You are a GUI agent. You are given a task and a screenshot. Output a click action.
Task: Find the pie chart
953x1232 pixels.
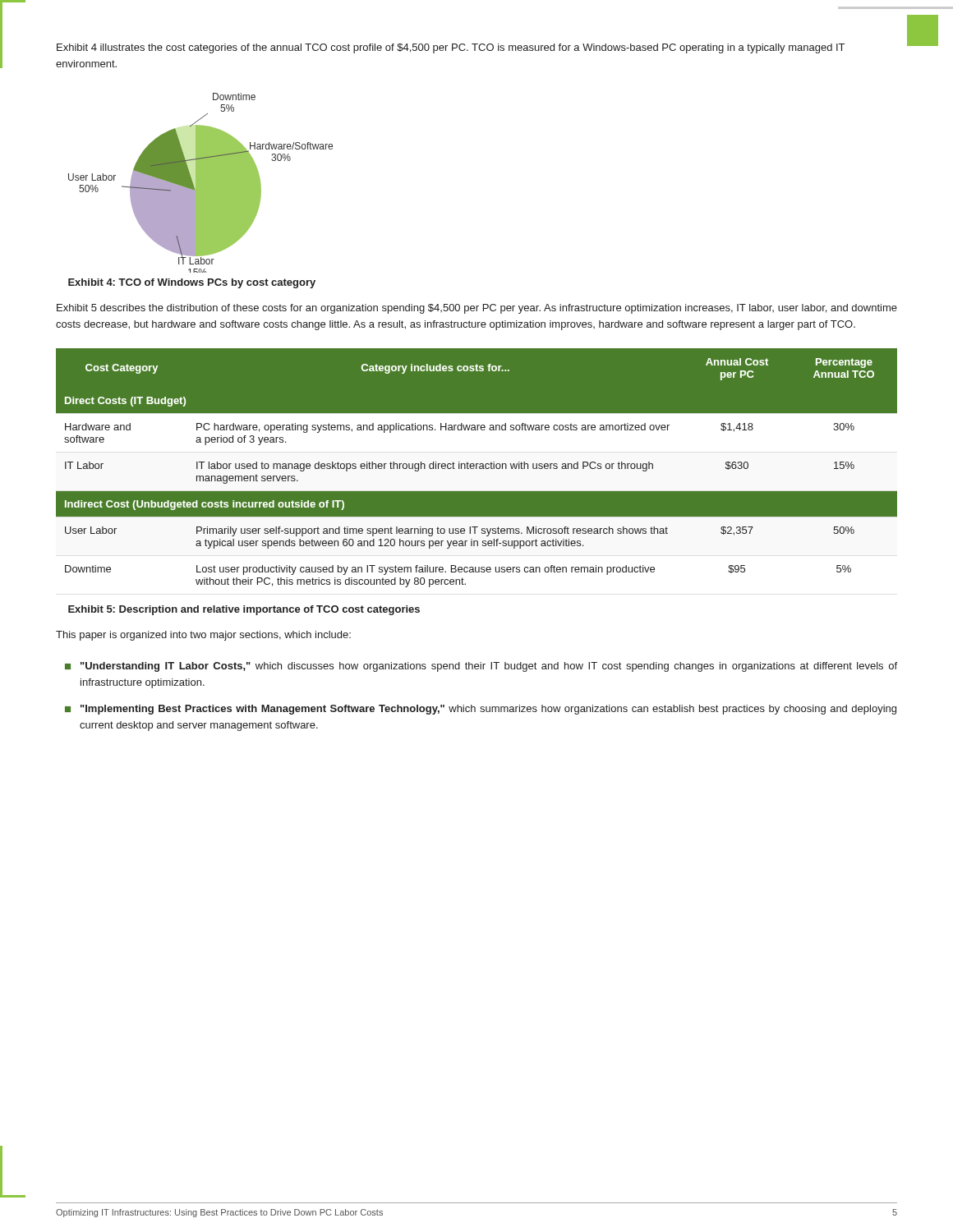point(196,178)
